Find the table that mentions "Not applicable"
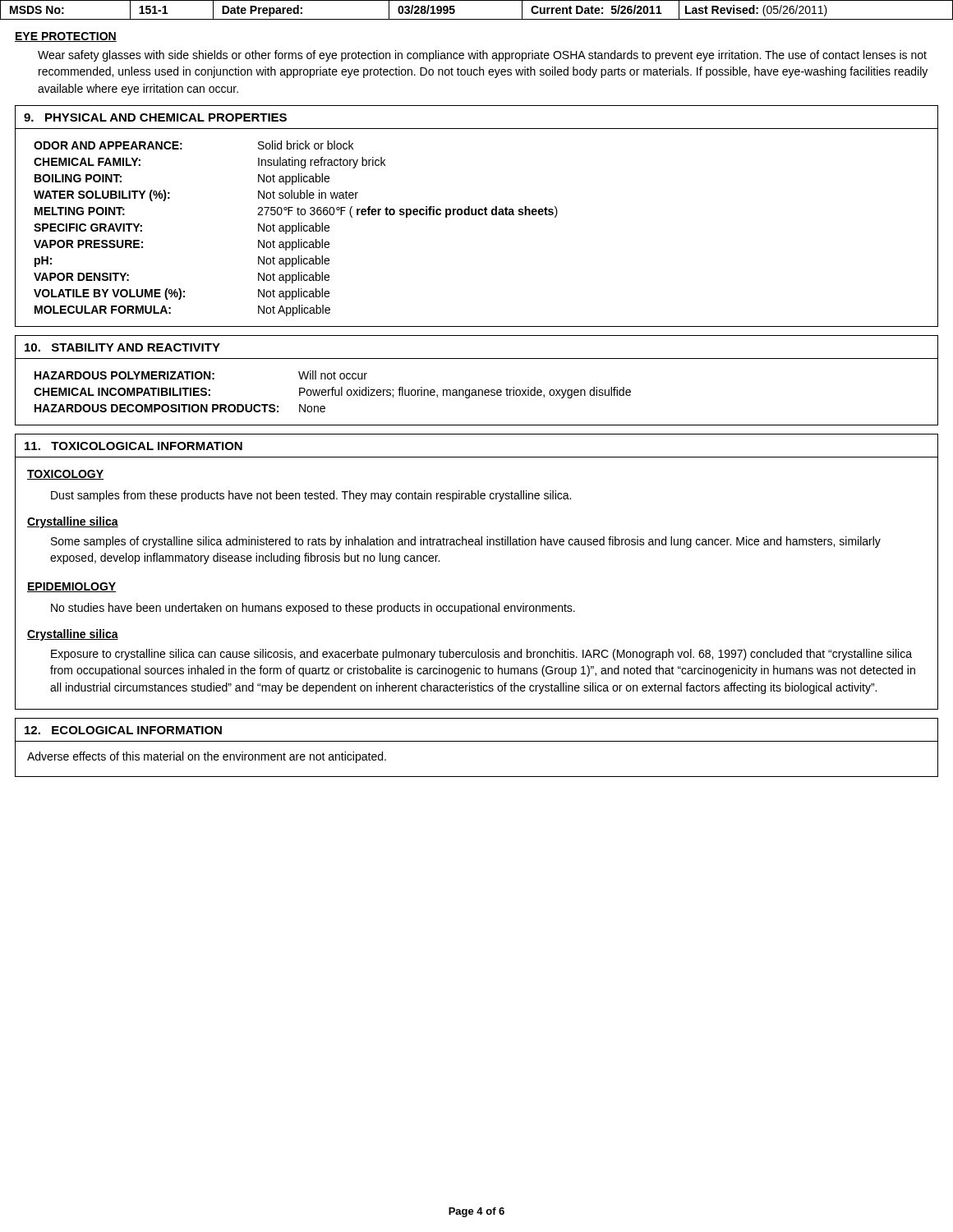Viewport: 953px width, 1232px height. [476, 228]
